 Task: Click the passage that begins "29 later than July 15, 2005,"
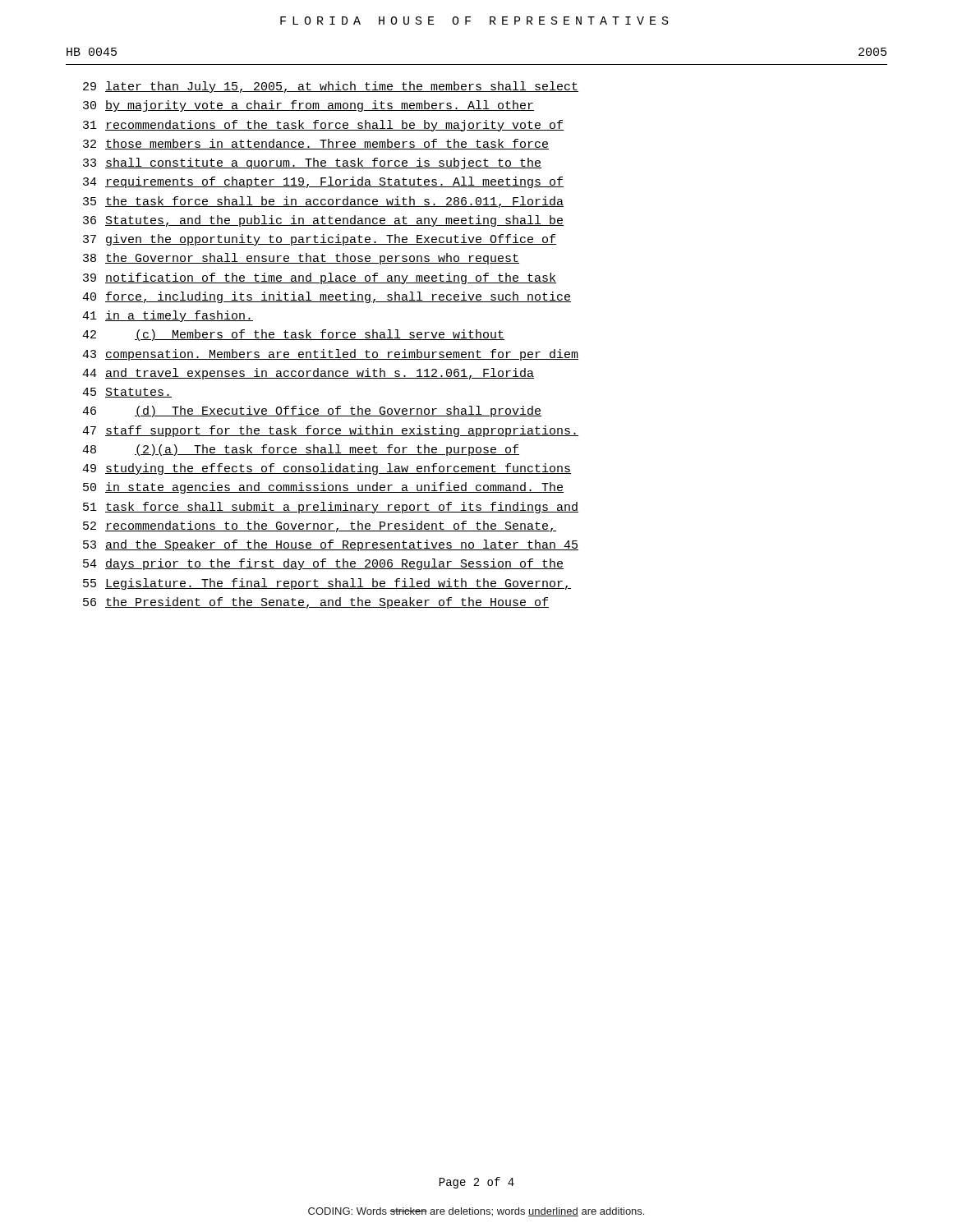tap(485, 88)
